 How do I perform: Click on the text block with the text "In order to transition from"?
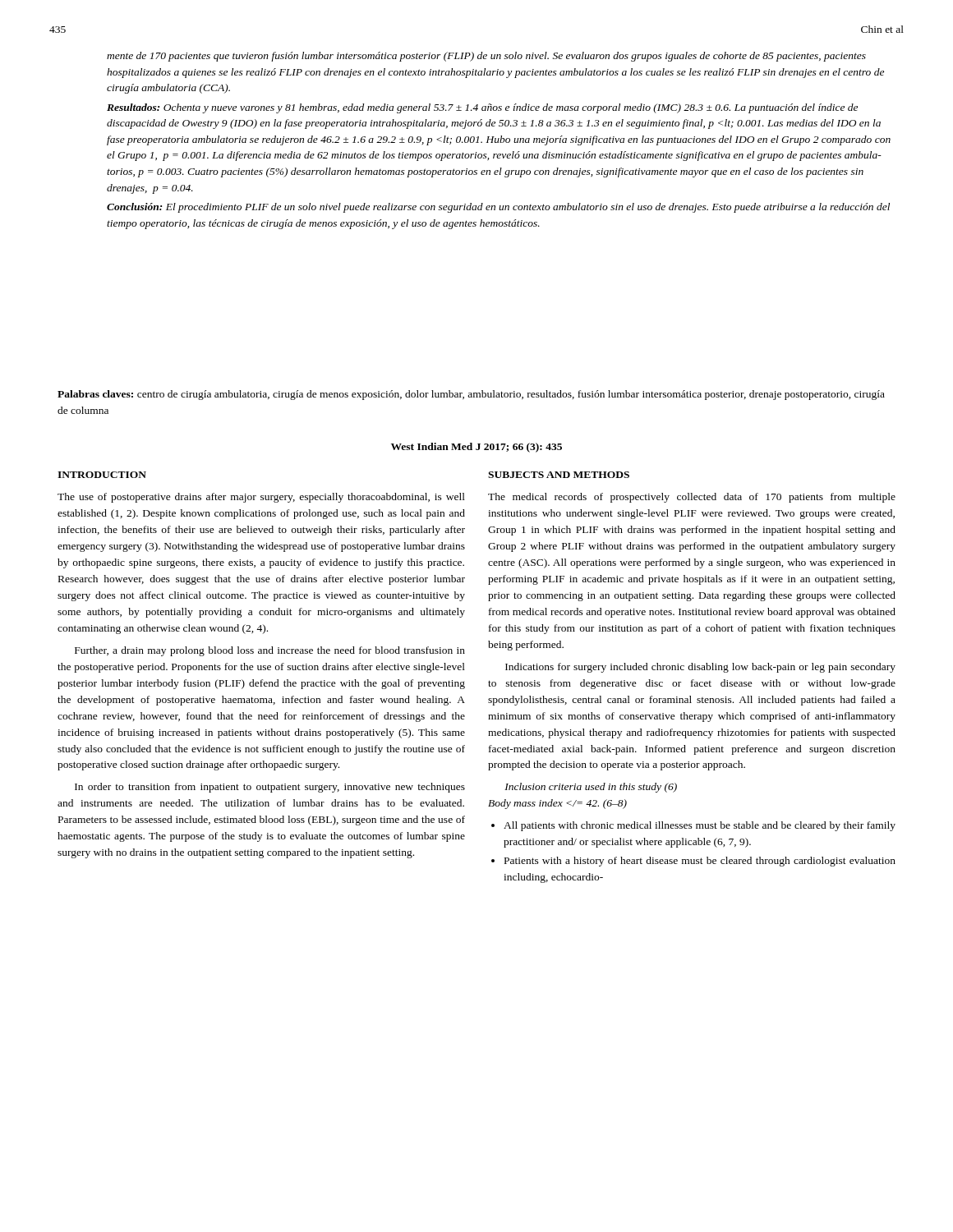click(261, 820)
